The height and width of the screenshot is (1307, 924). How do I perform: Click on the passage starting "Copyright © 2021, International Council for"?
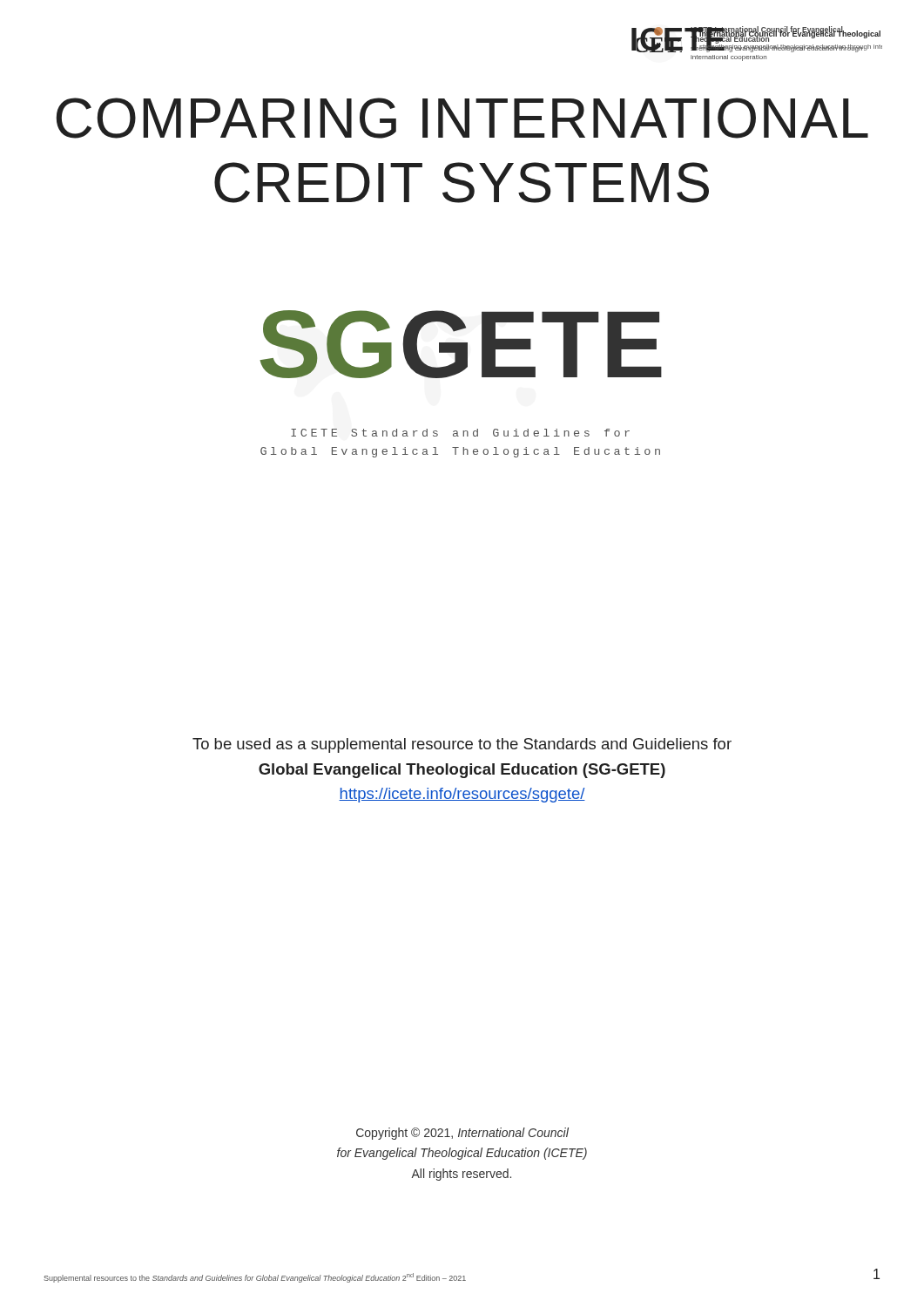462,1154
